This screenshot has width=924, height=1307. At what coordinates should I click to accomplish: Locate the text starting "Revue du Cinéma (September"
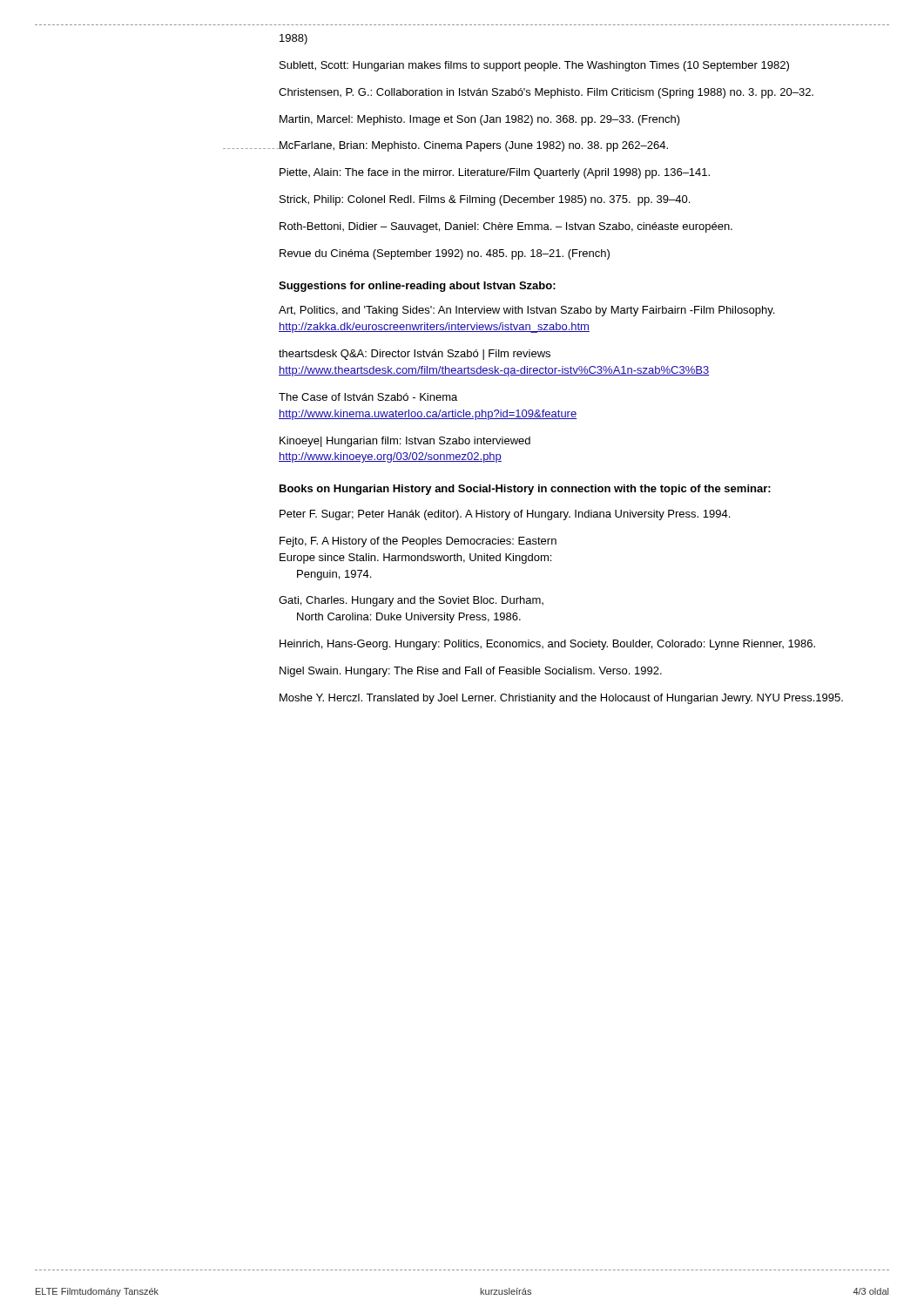click(x=445, y=253)
